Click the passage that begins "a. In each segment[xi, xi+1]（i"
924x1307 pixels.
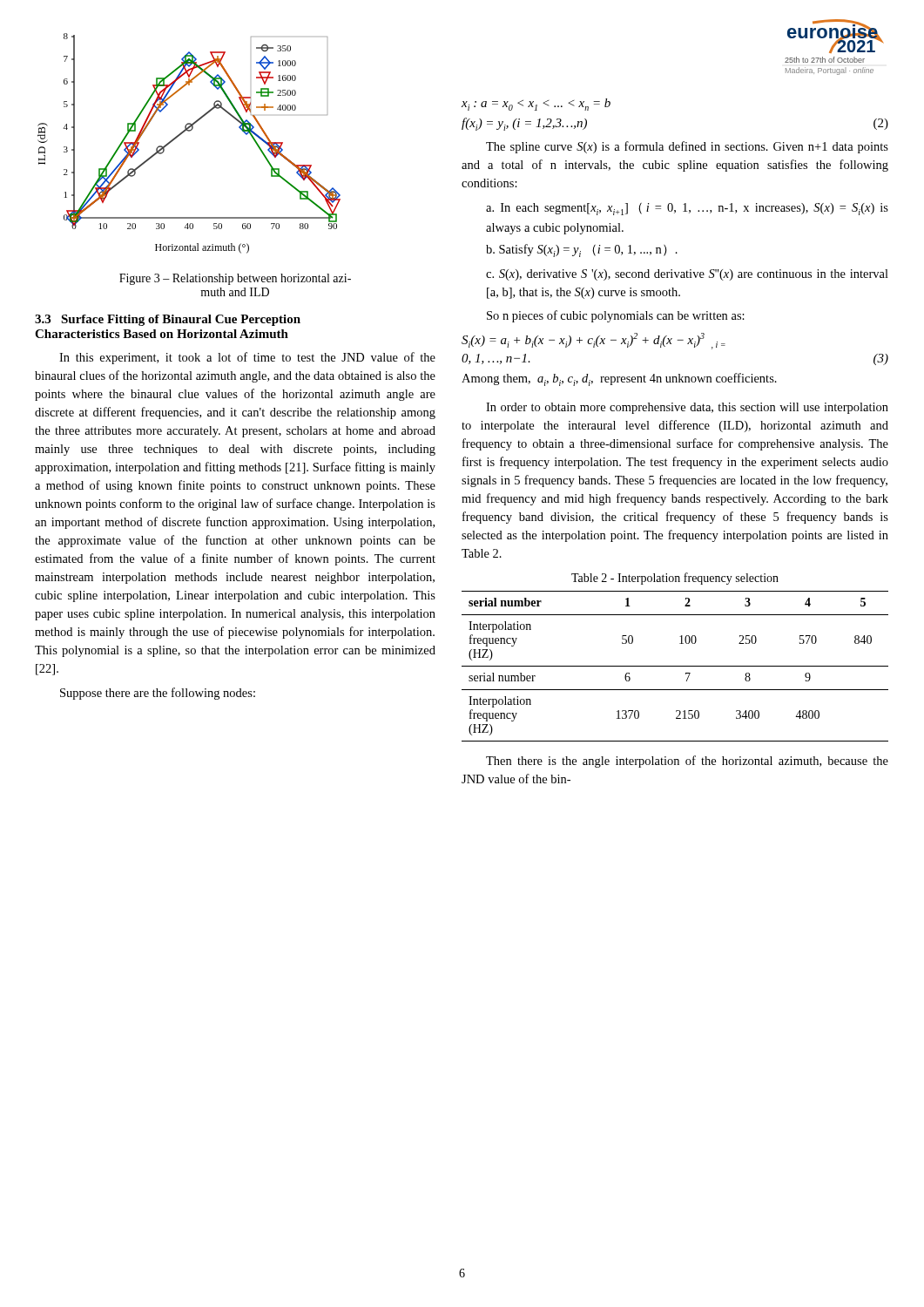pyautogui.click(x=687, y=218)
